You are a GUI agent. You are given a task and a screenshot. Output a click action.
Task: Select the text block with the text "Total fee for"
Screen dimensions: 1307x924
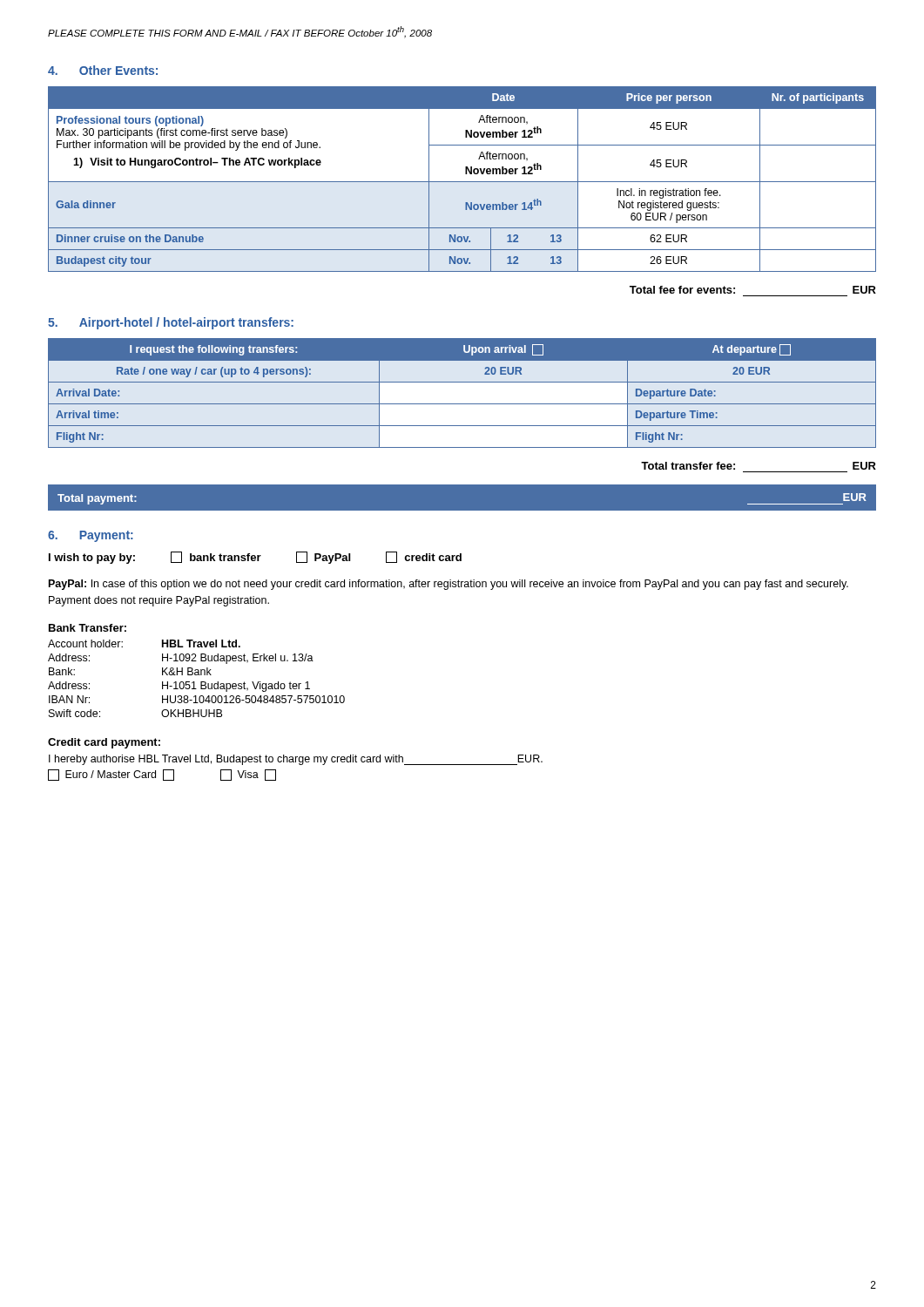pyautogui.click(x=753, y=289)
